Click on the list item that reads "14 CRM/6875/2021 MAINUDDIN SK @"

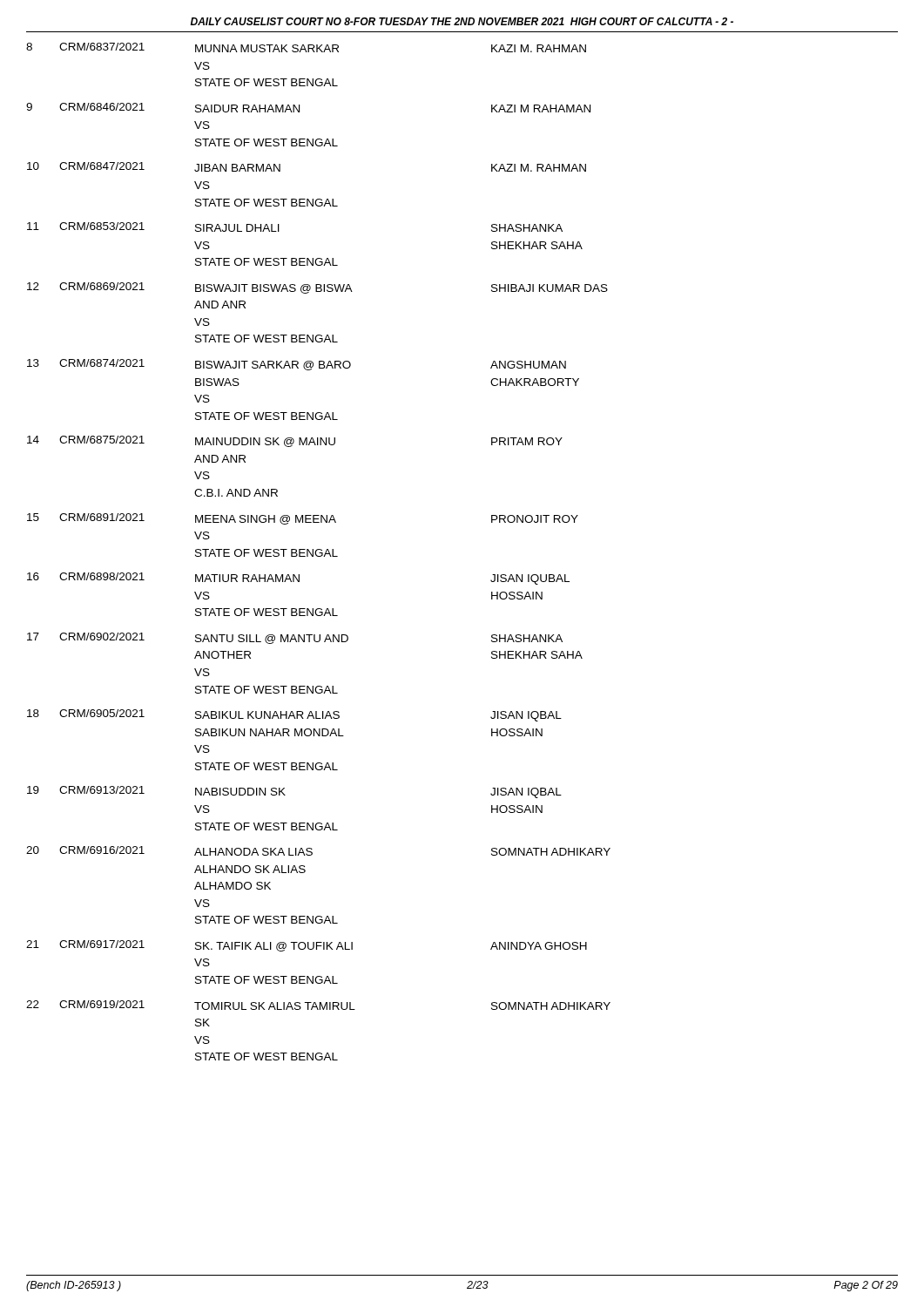pos(295,441)
